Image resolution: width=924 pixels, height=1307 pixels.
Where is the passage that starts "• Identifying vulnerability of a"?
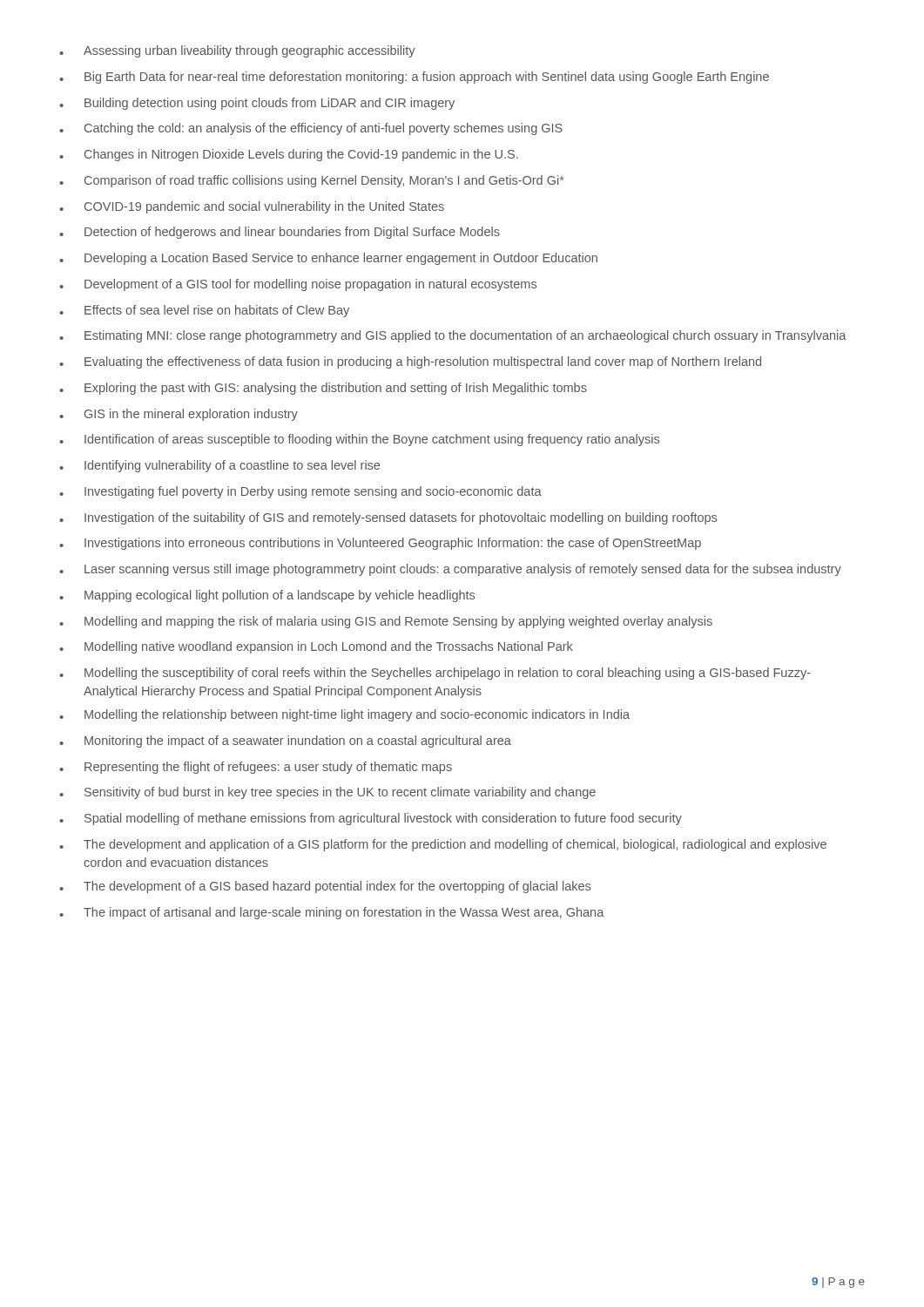tap(219, 466)
